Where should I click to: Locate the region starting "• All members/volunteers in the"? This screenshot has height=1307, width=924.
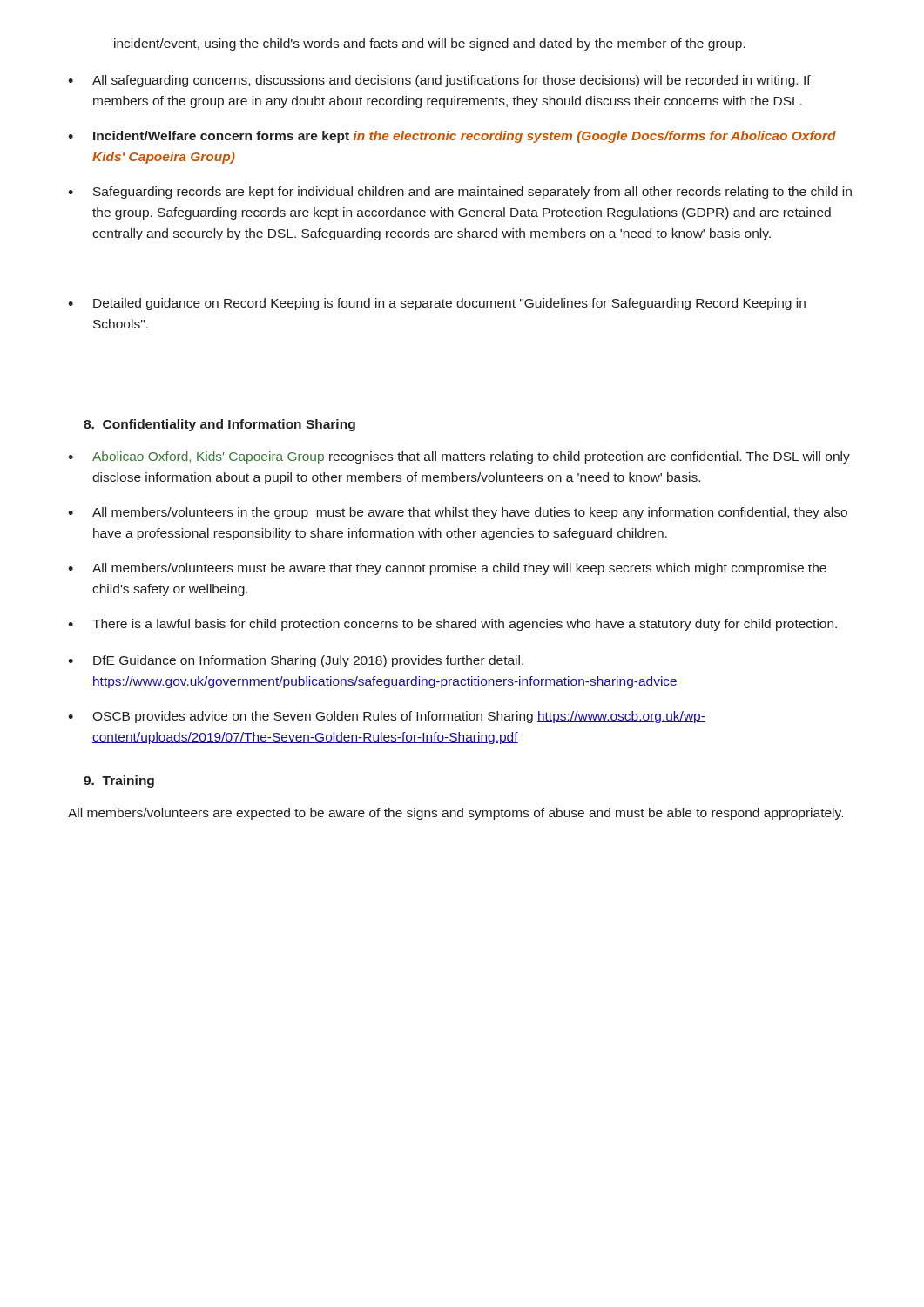point(462,523)
